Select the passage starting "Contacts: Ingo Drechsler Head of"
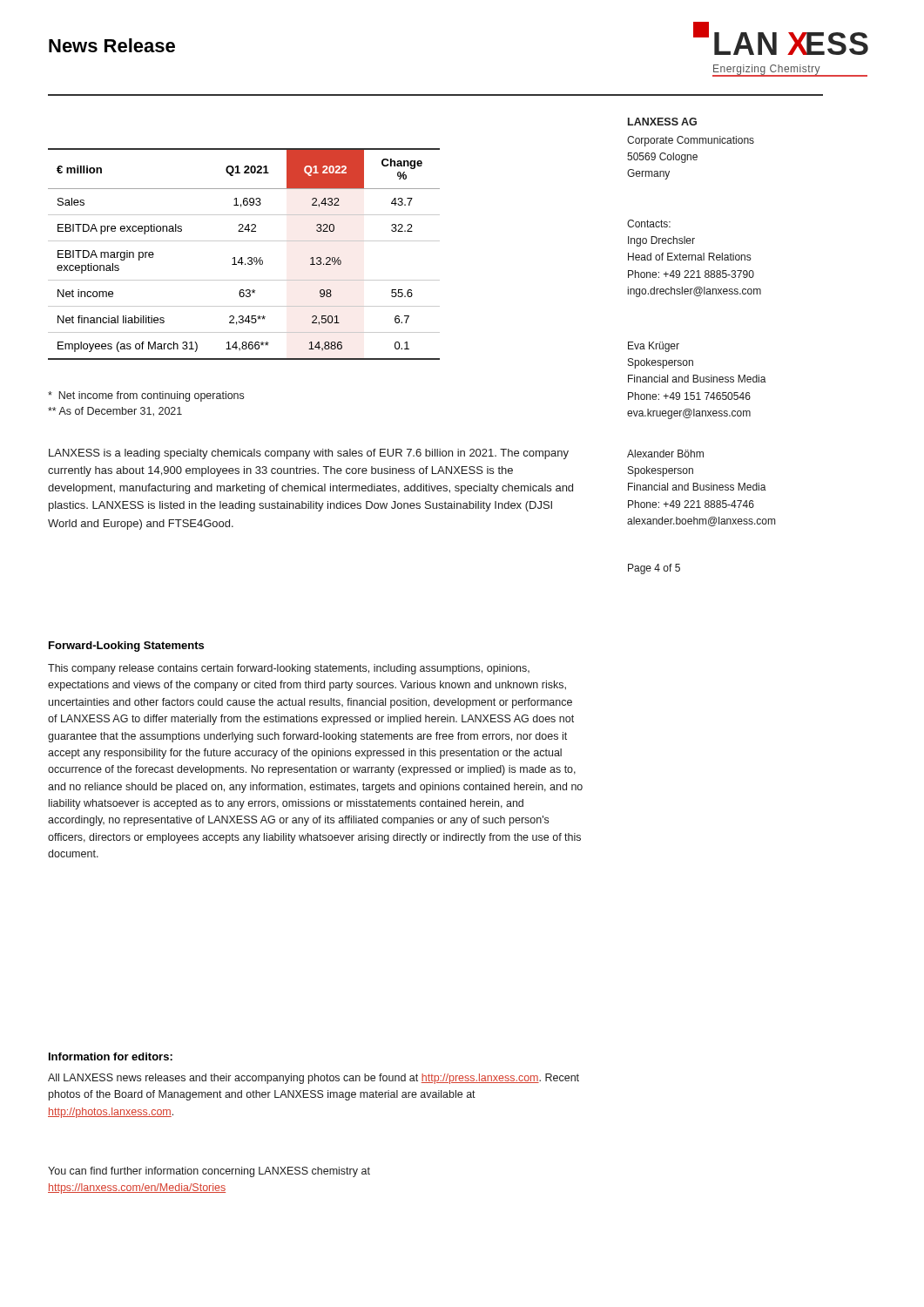 694,257
